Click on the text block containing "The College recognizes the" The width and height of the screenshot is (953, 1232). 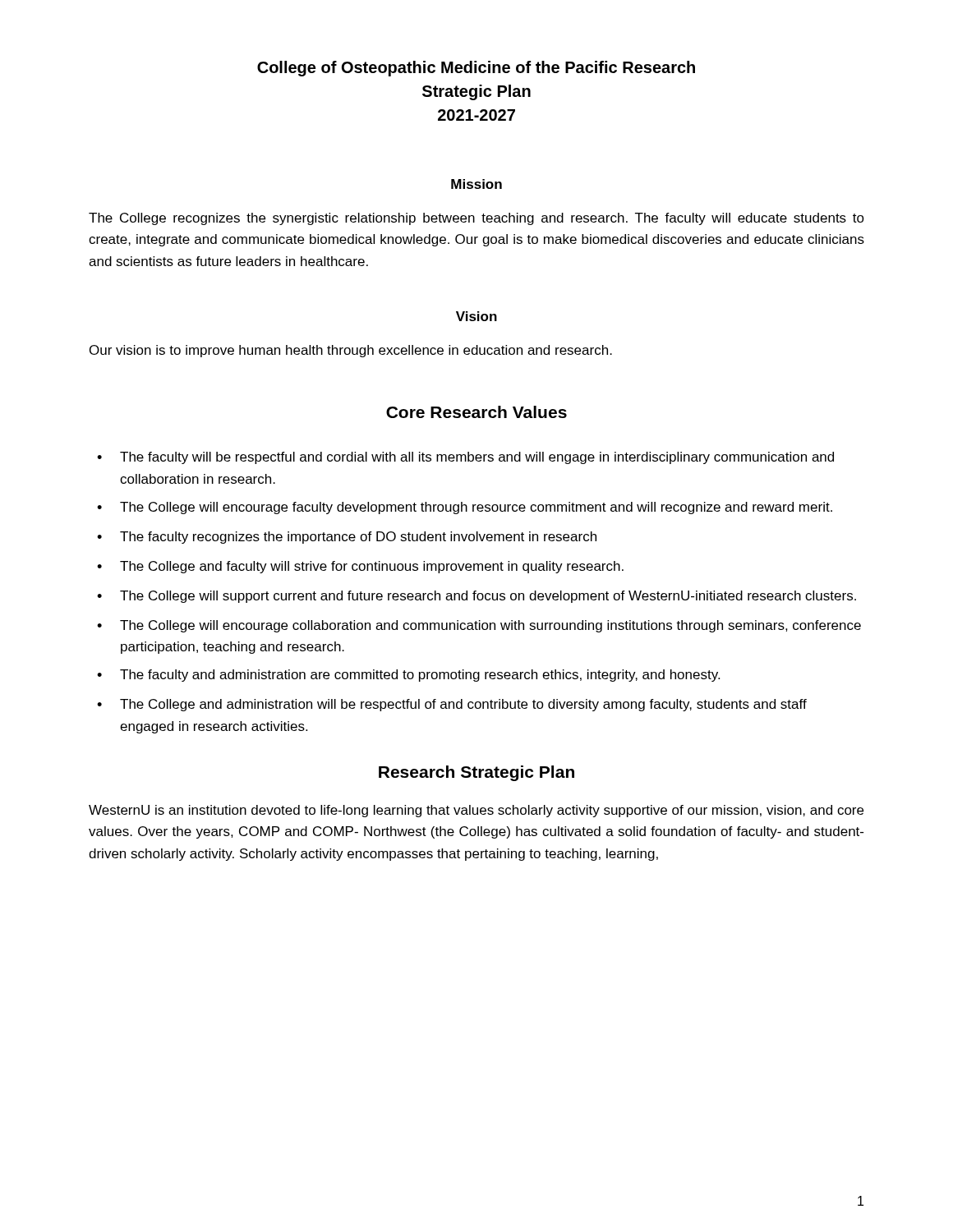476,240
